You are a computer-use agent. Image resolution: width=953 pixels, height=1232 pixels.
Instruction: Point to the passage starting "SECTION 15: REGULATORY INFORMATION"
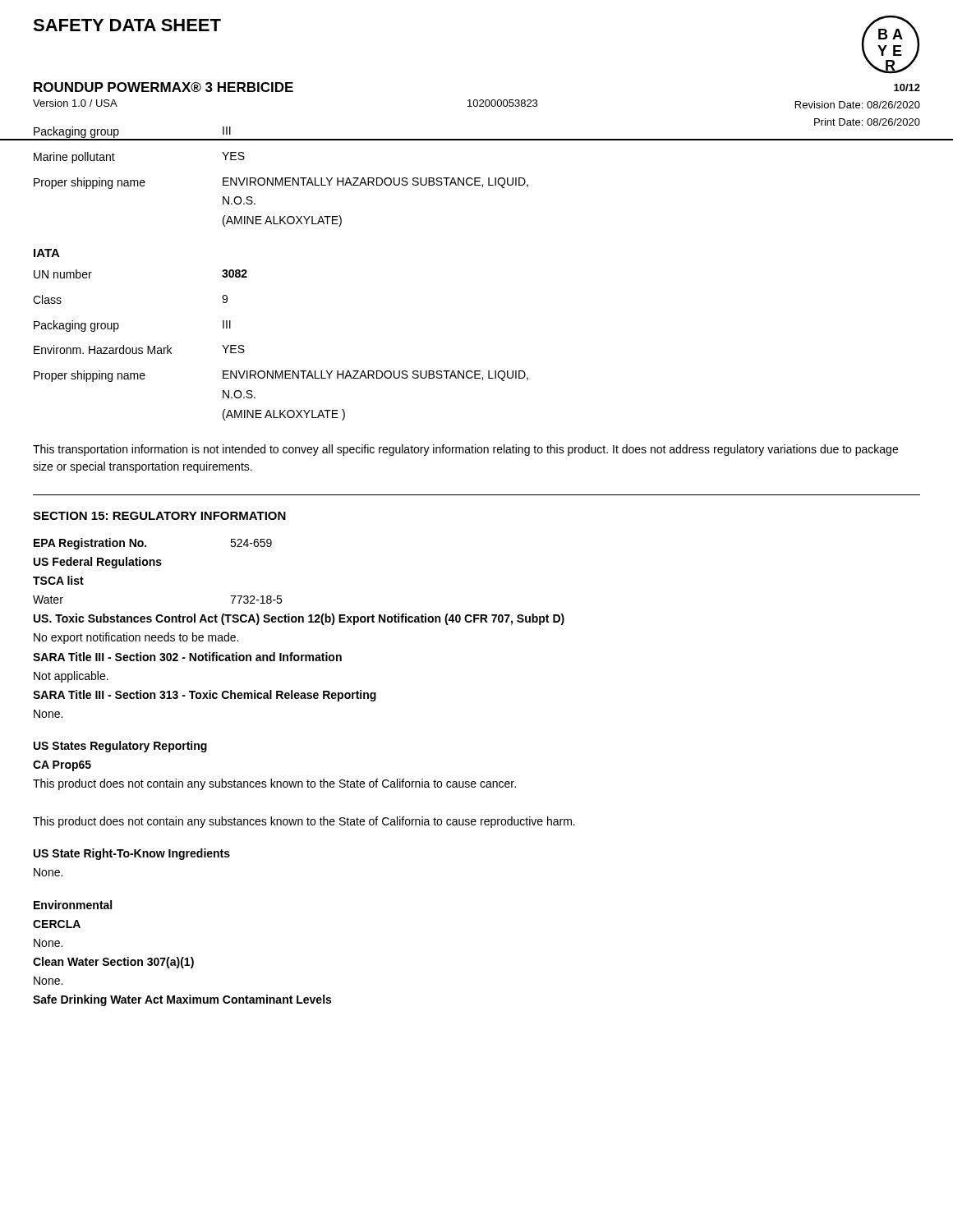coord(160,515)
